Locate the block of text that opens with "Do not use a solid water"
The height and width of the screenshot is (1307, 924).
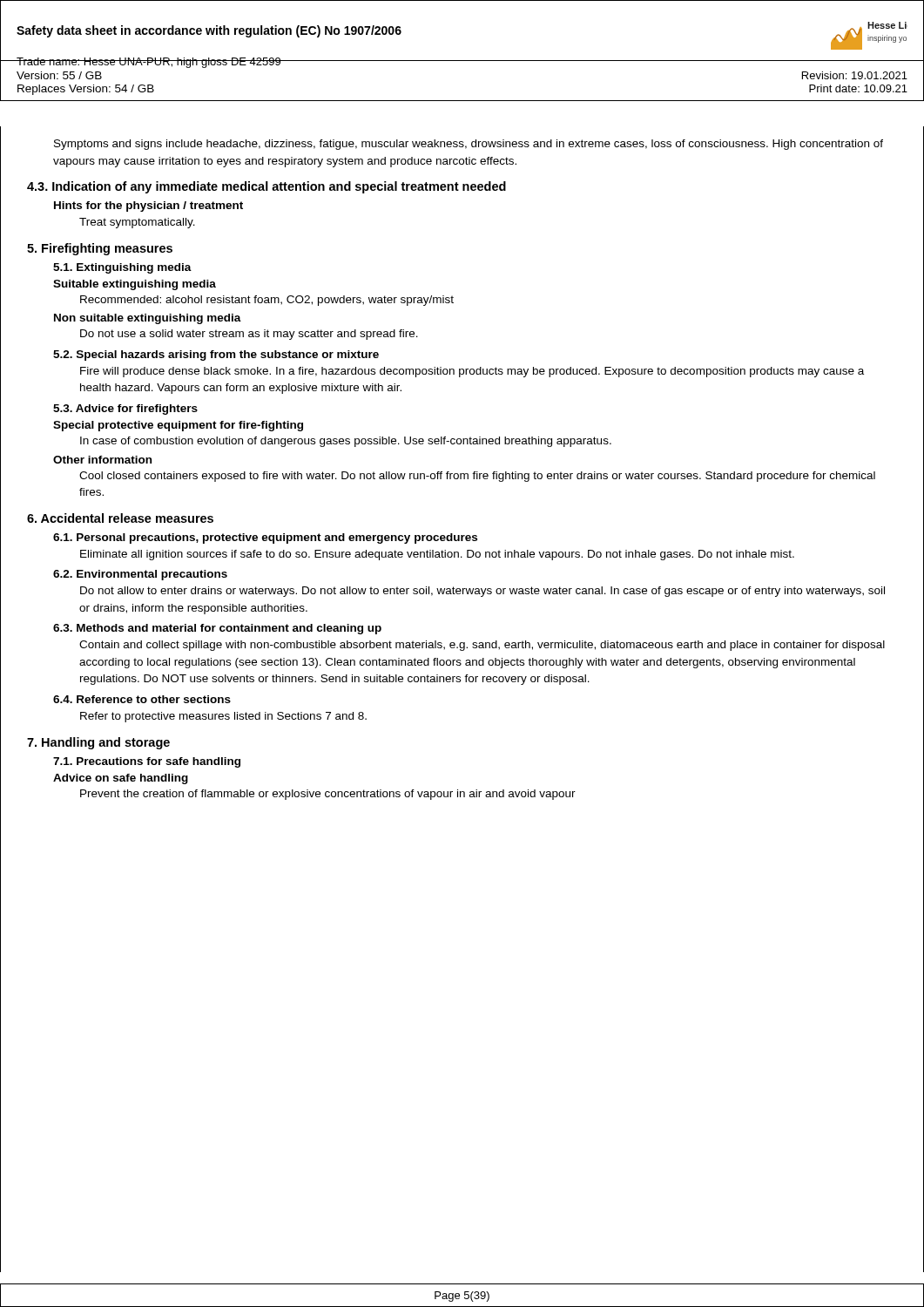pos(249,334)
